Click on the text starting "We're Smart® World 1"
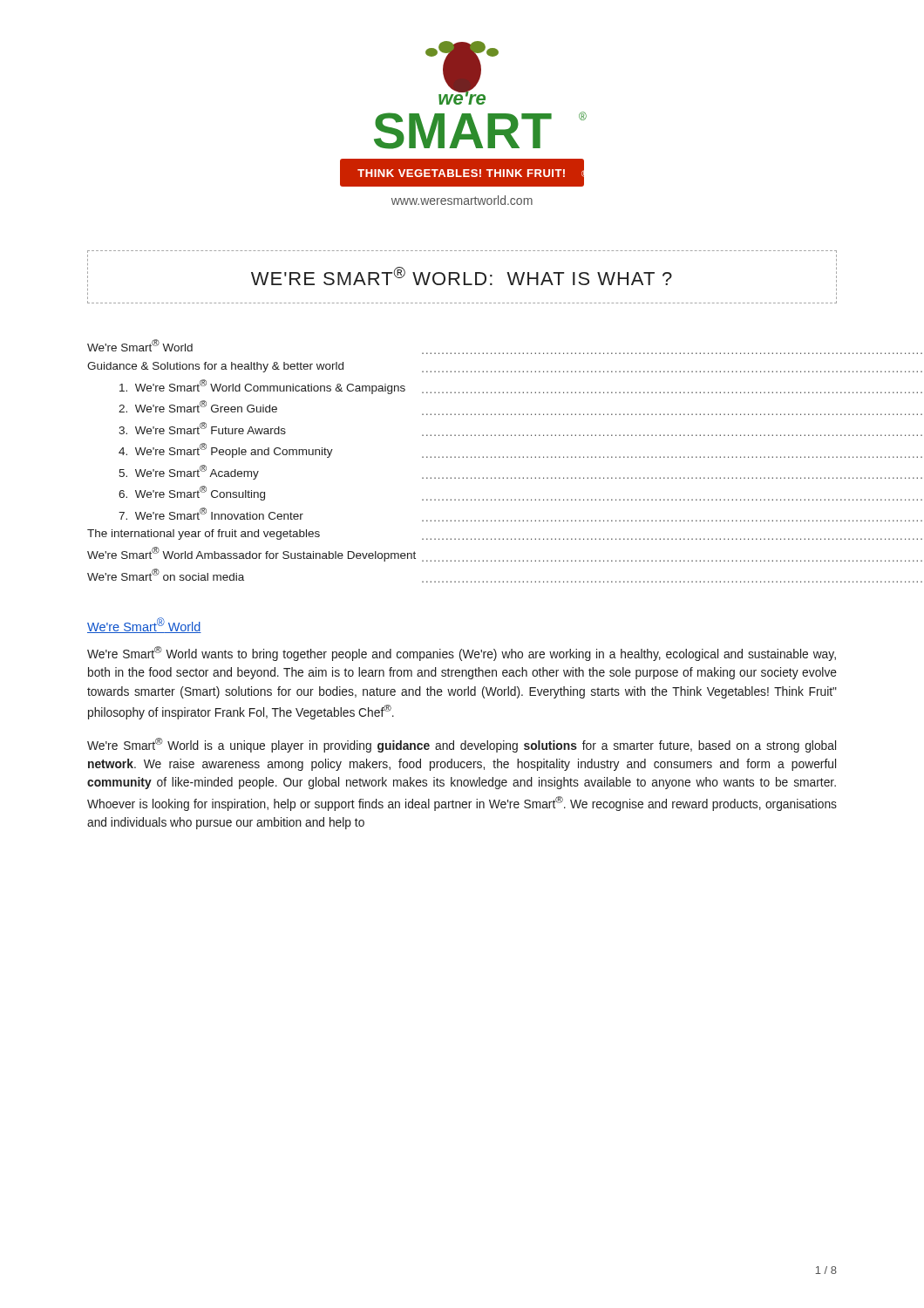The width and height of the screenshot is (924, 1308). (x=506, y=346)
